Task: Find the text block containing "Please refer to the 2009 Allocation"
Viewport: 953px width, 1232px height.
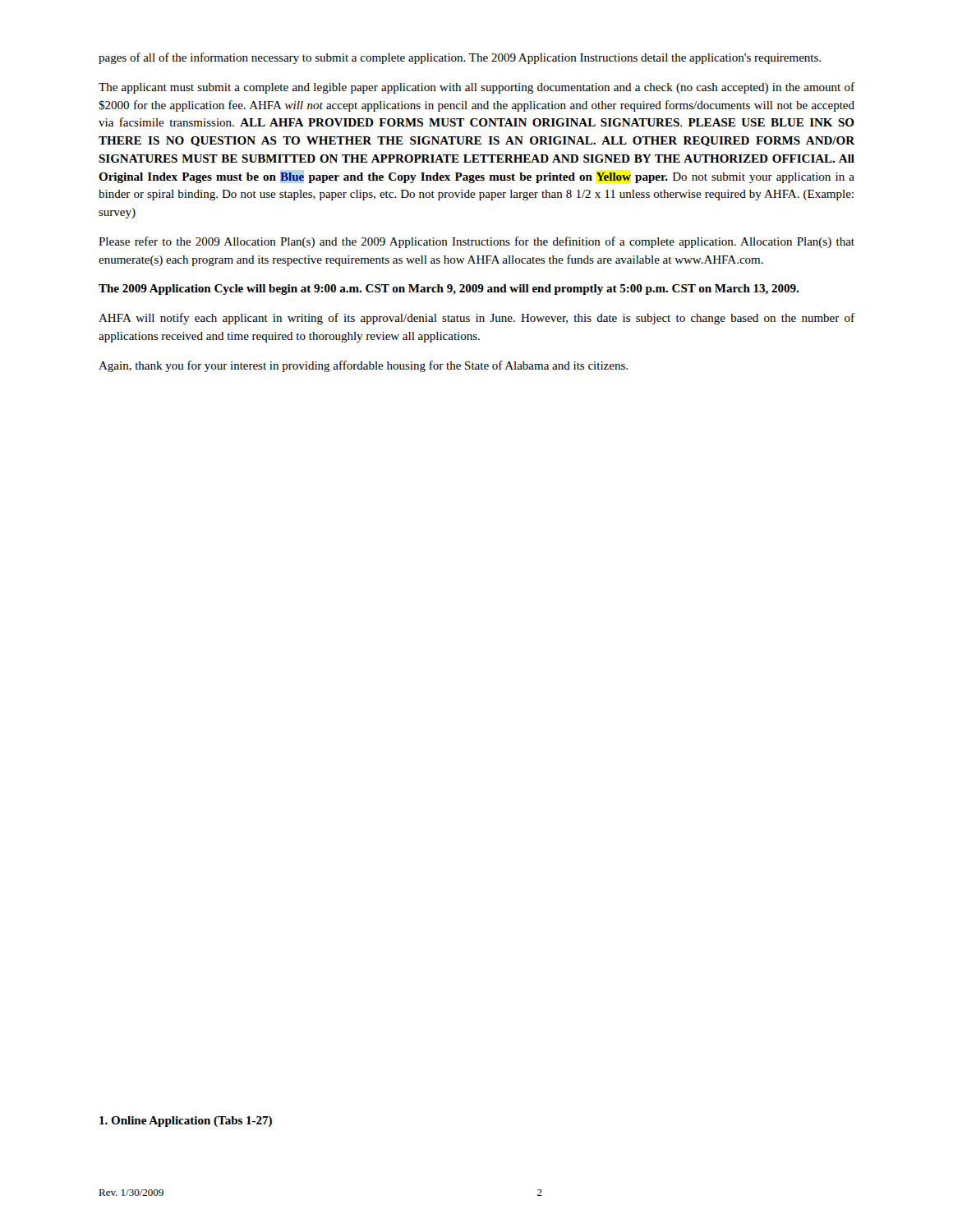Action: tap(476, 251)
